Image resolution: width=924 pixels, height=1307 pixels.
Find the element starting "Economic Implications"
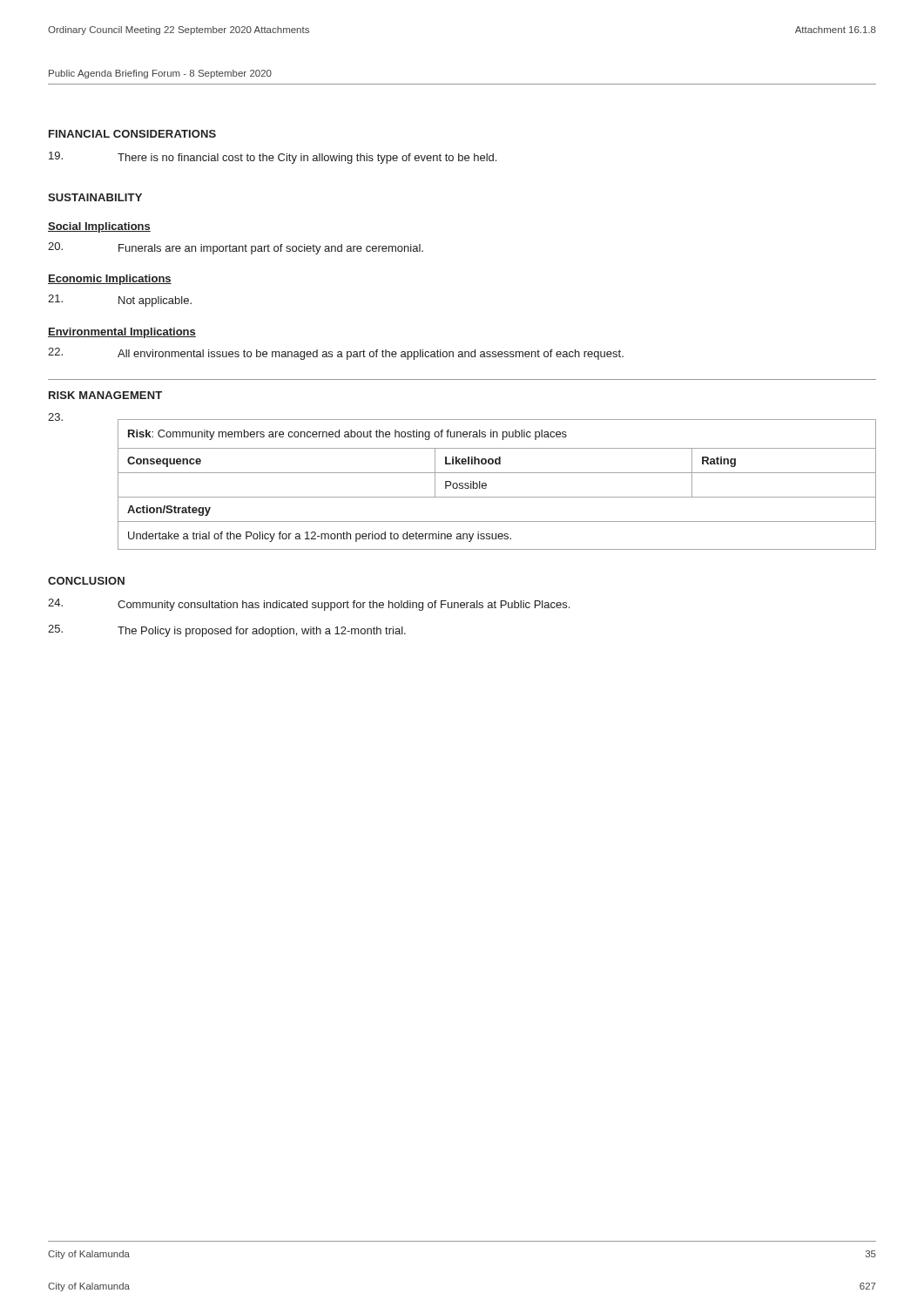(x=110, y=278)
